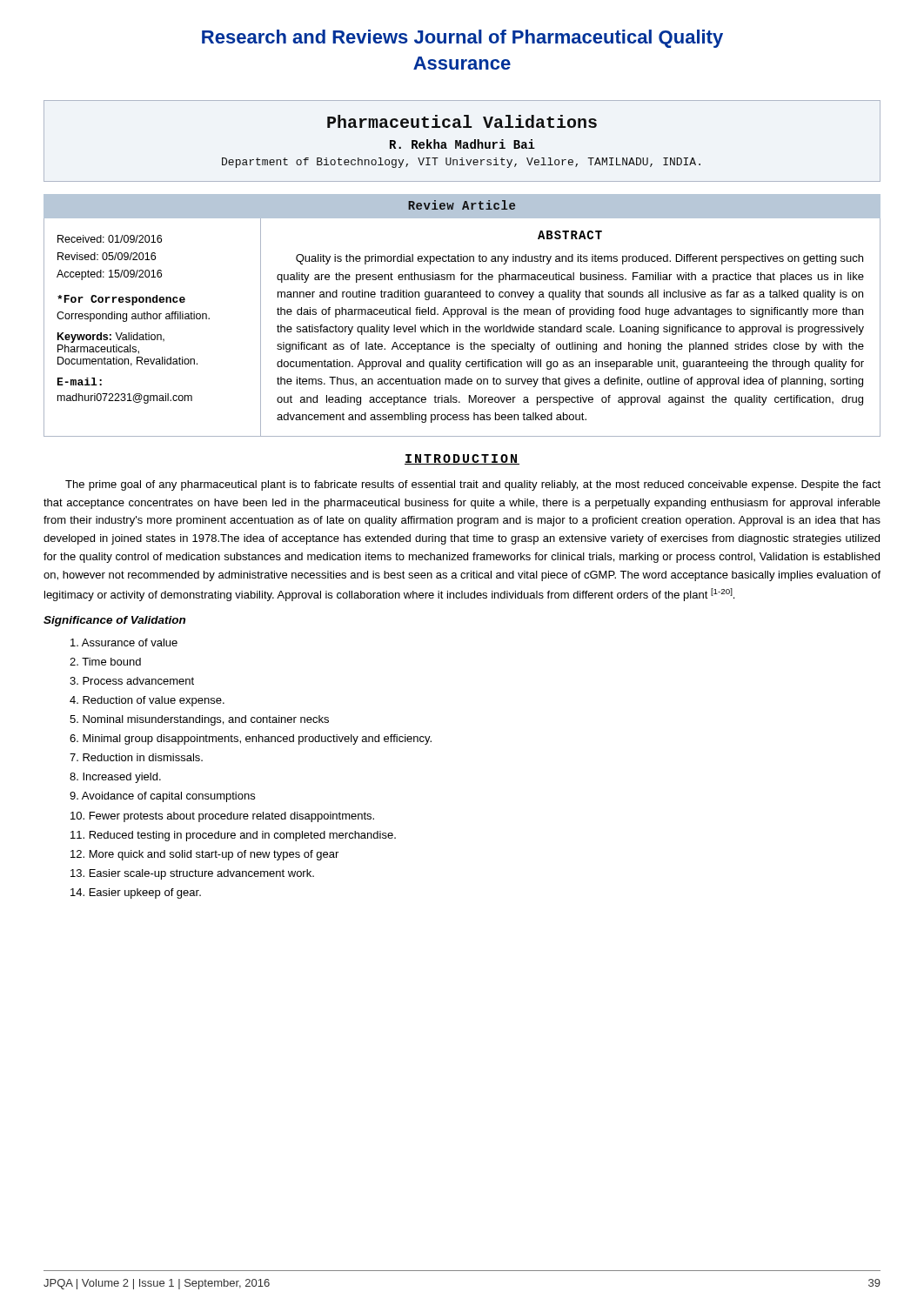Where does it say "Review Article"?
Screen dimensions: 1305x924
coord(462,207)
